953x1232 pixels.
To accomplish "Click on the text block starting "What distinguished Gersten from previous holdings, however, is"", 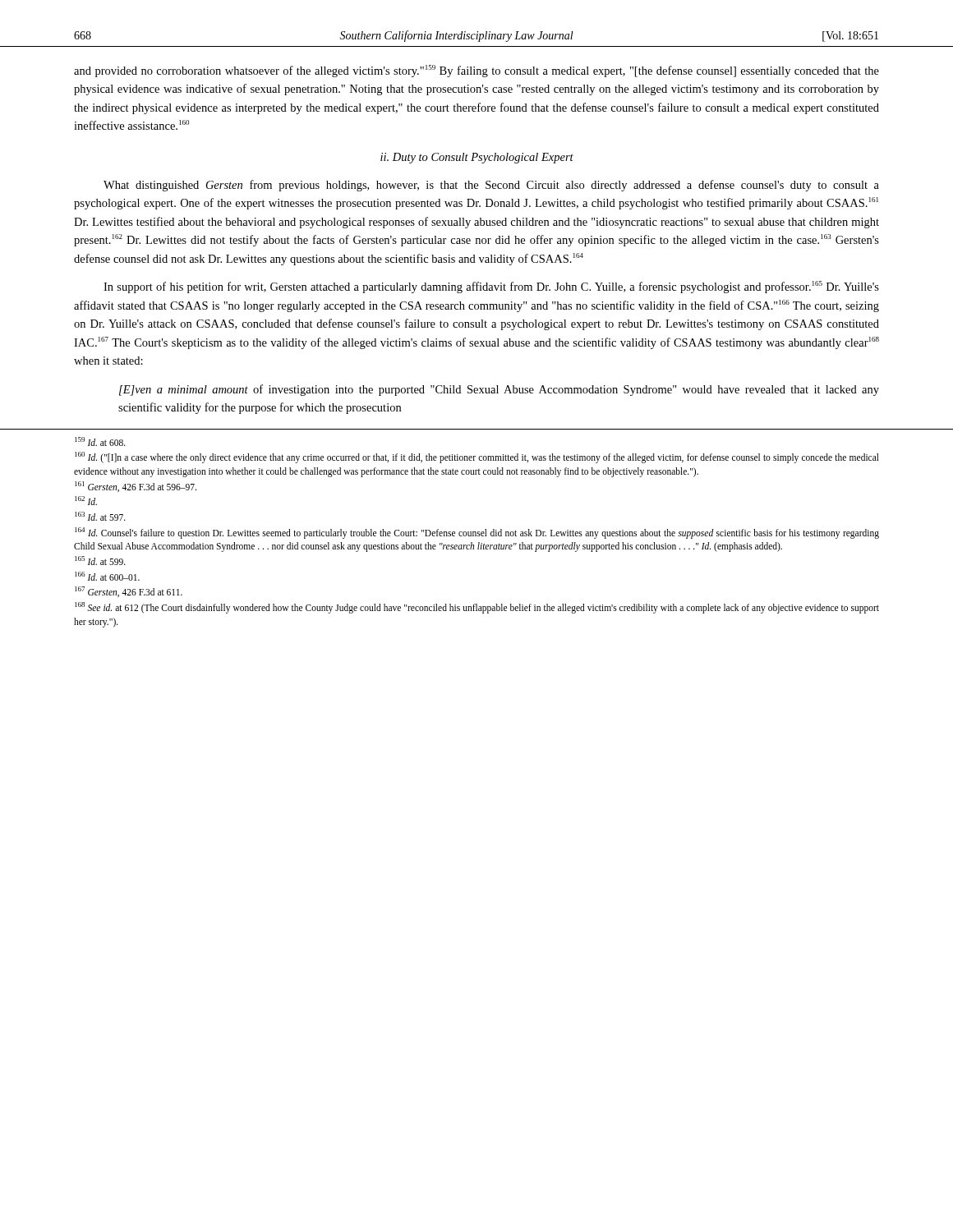I will point(476,222).
